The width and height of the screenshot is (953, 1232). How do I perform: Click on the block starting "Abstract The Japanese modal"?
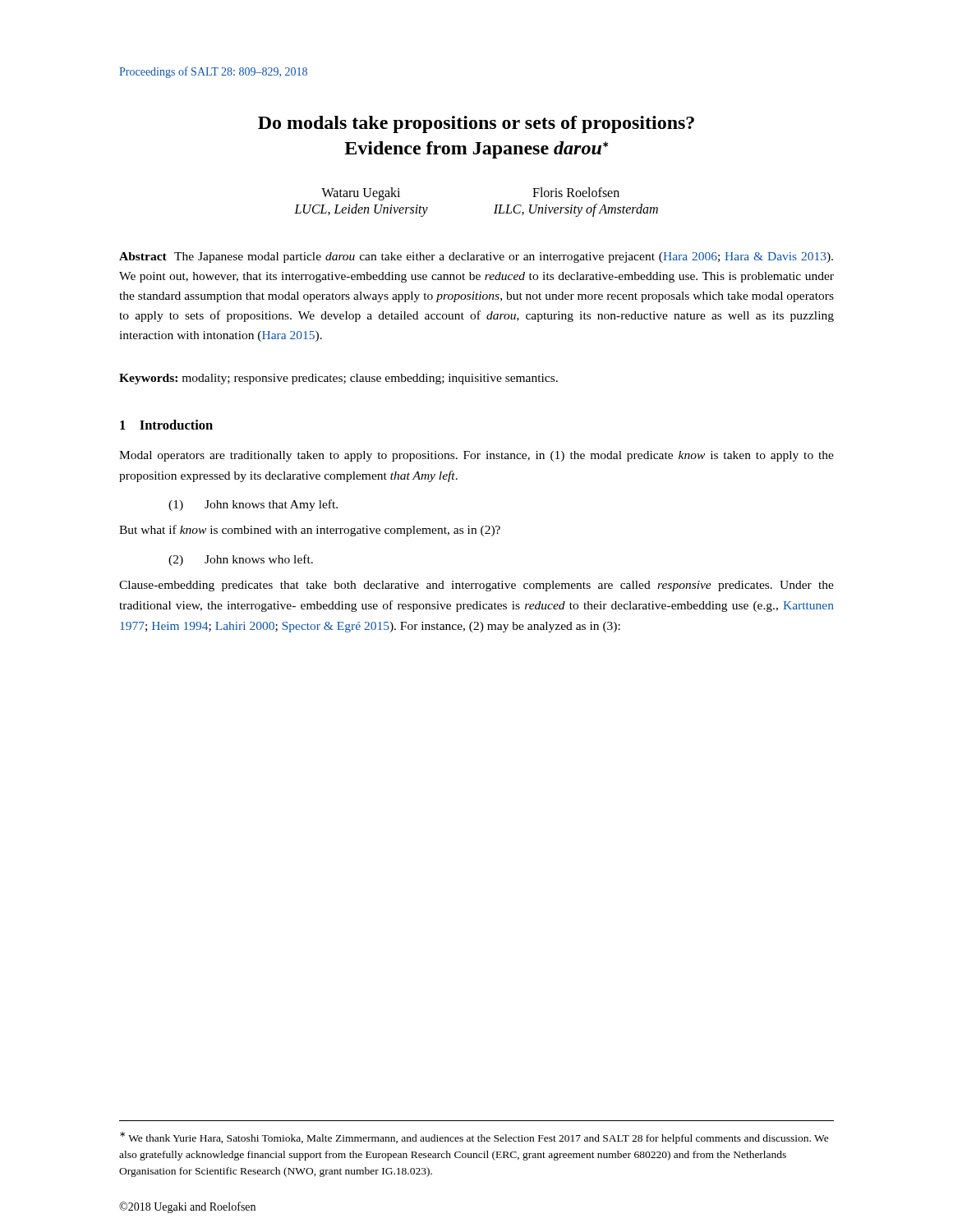[x=476, y=296]
